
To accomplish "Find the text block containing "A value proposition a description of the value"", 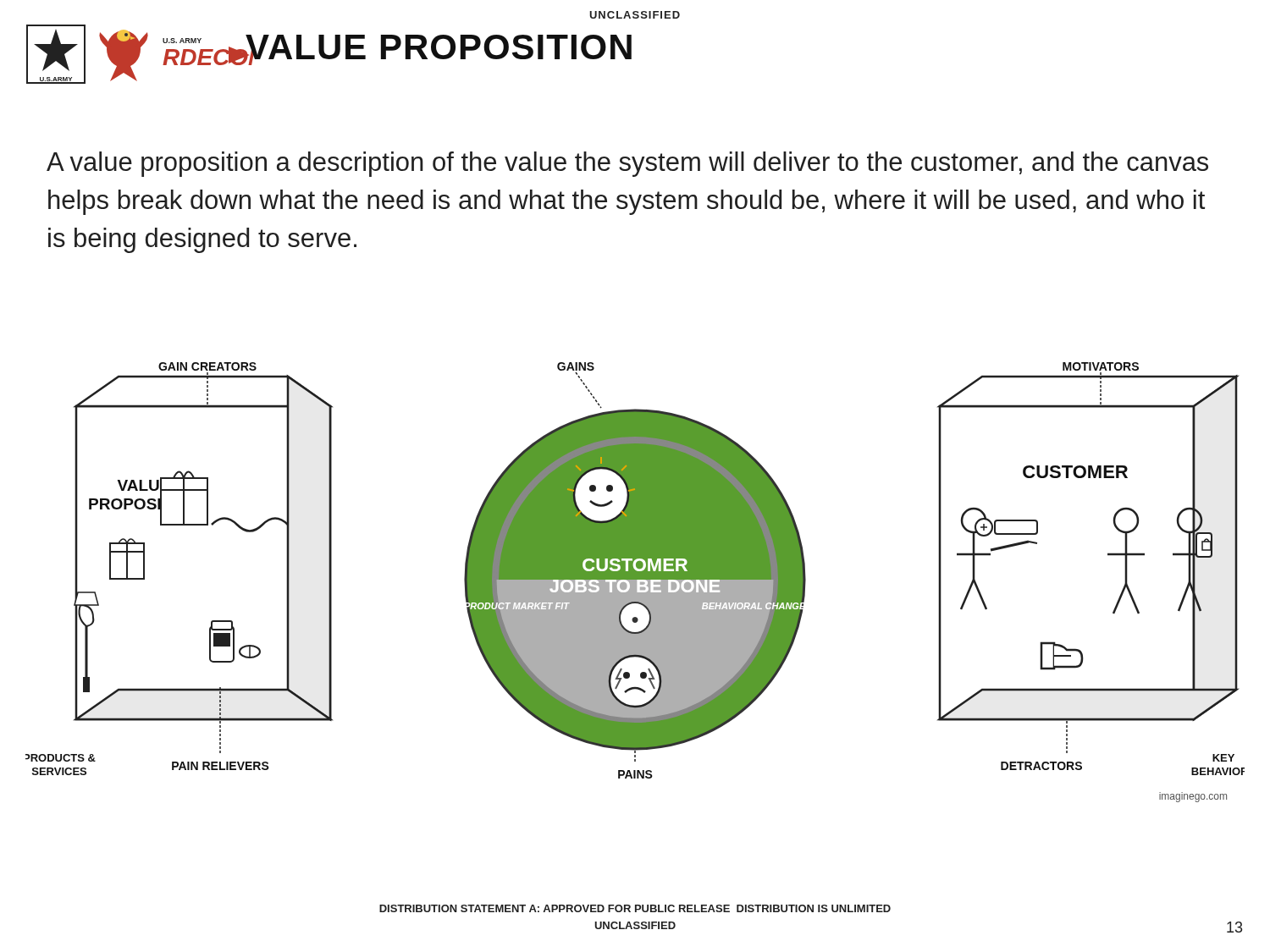I will 628,200.
